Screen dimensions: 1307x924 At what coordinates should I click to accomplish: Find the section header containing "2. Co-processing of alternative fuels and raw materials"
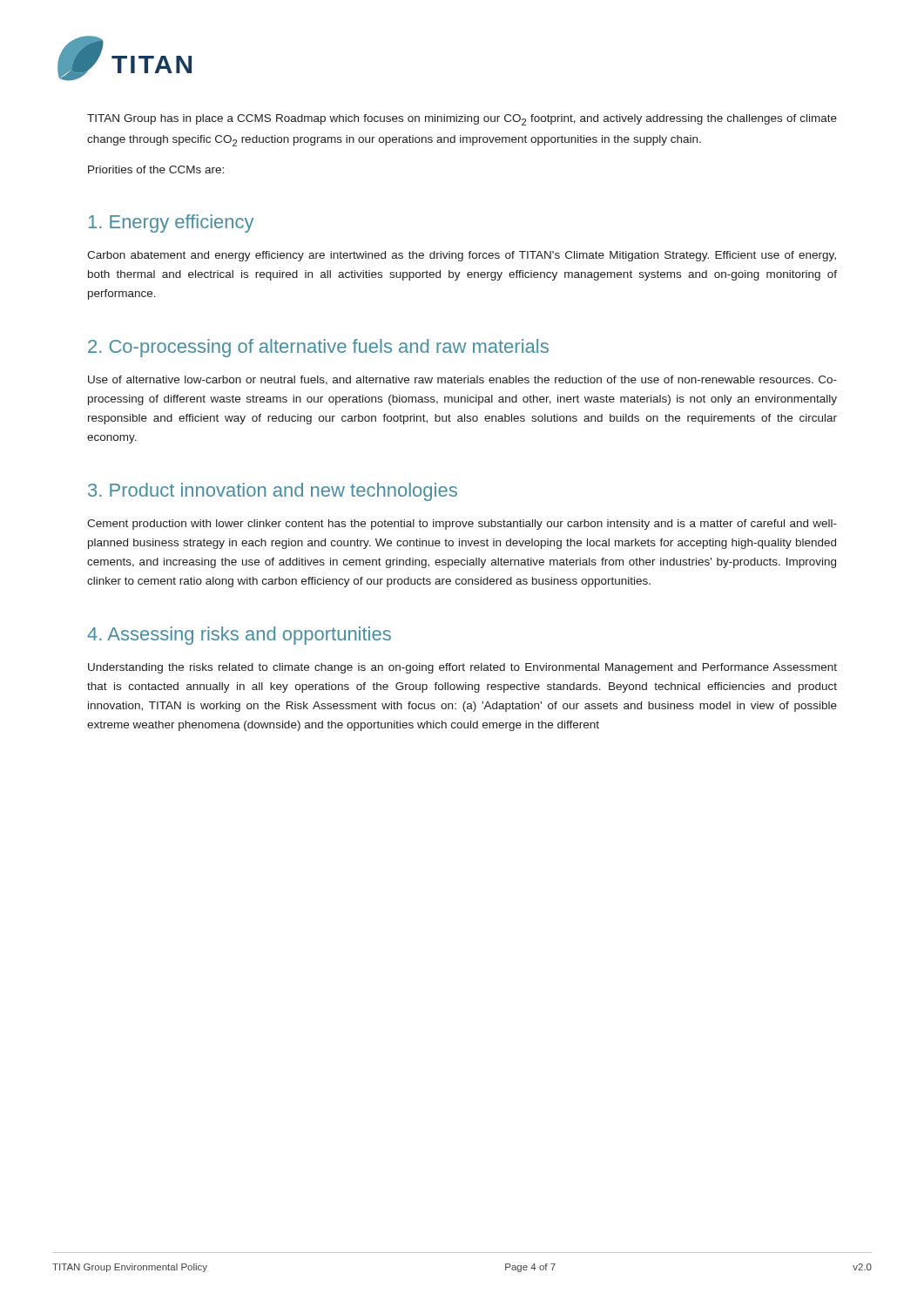318,346
